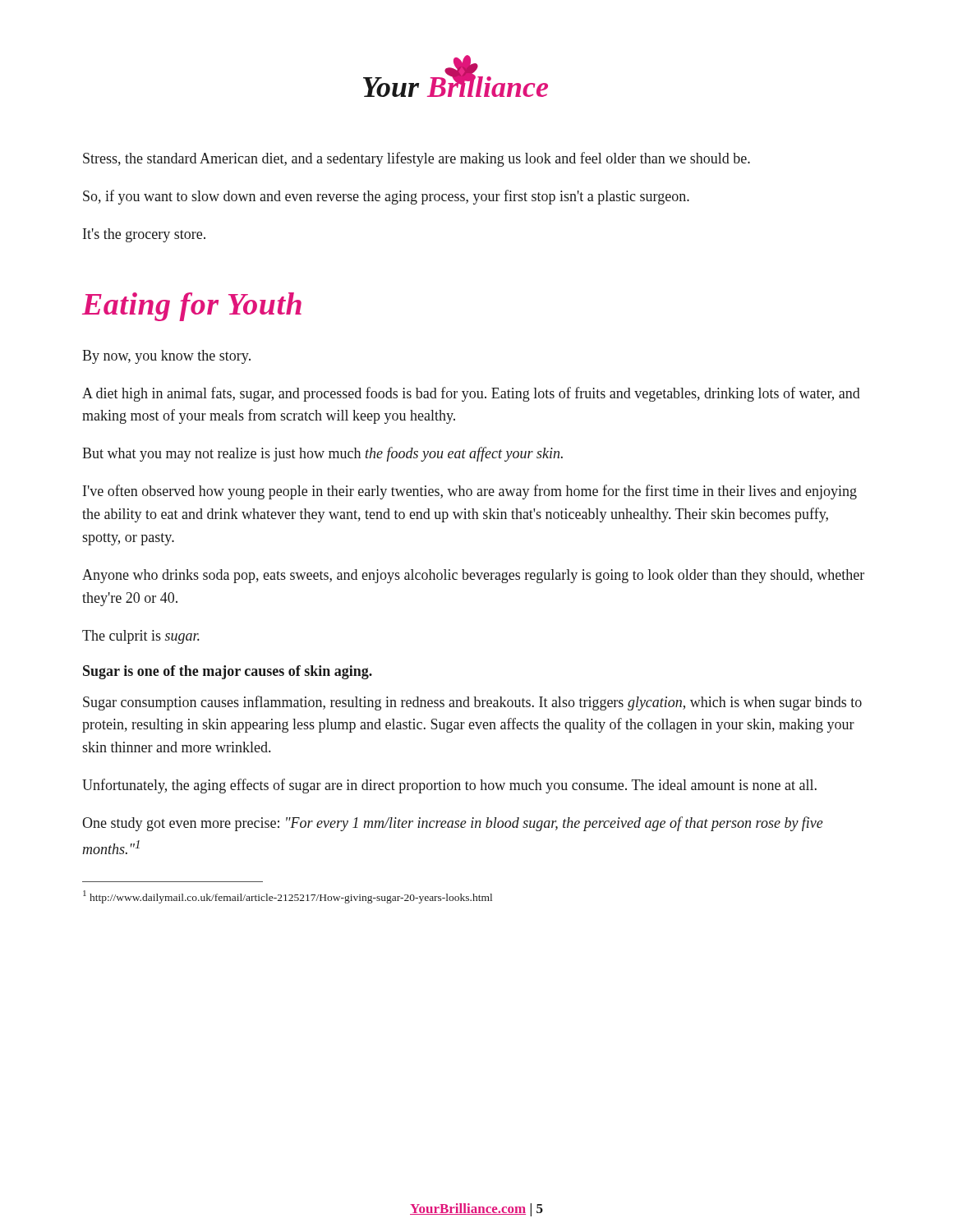The image size is (953, 1232).
Task: Find "By now, you know the story." on this page
Action: [167, 355]
